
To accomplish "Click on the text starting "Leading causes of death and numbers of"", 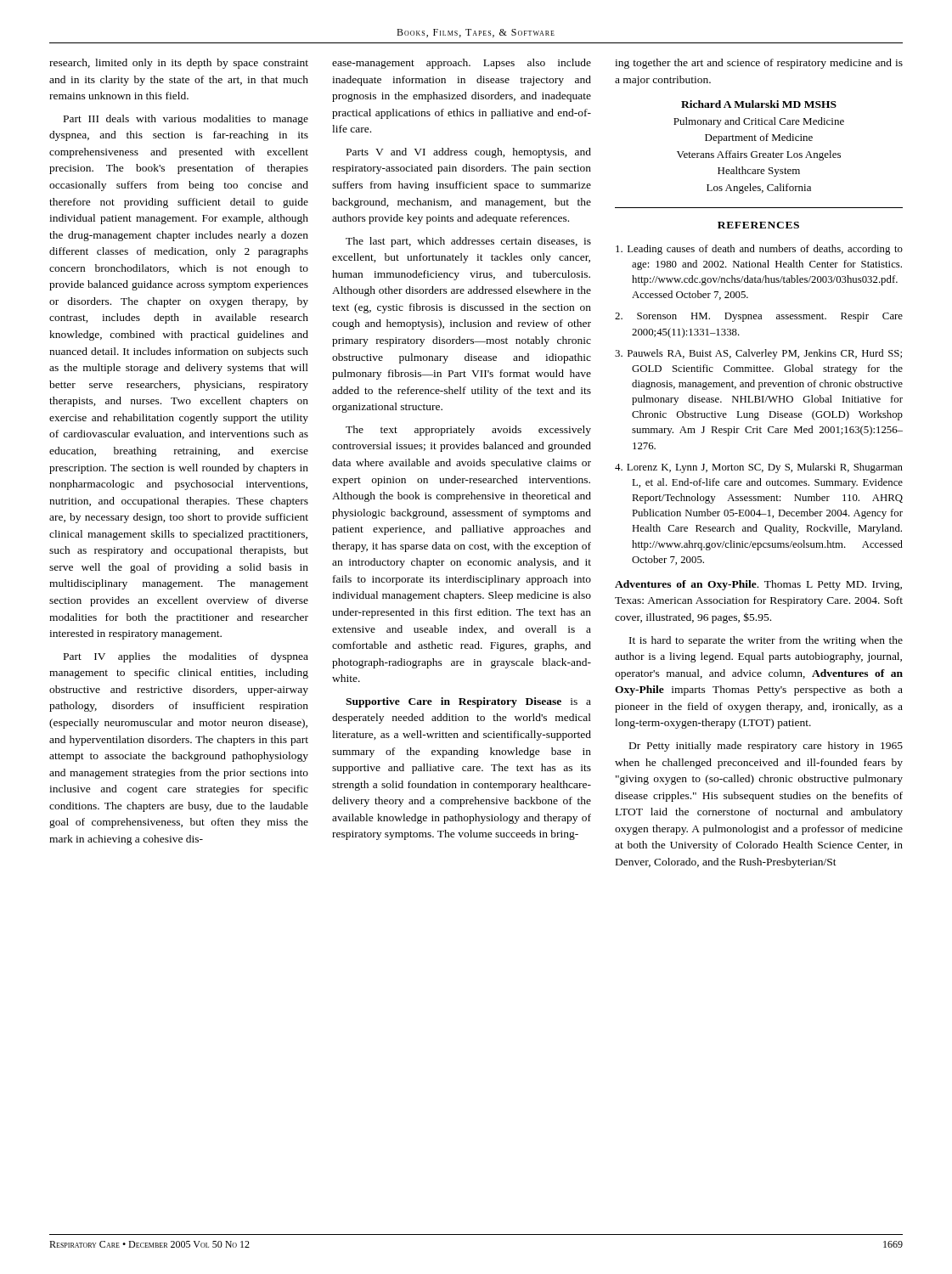I will click(x=759, y=272).
